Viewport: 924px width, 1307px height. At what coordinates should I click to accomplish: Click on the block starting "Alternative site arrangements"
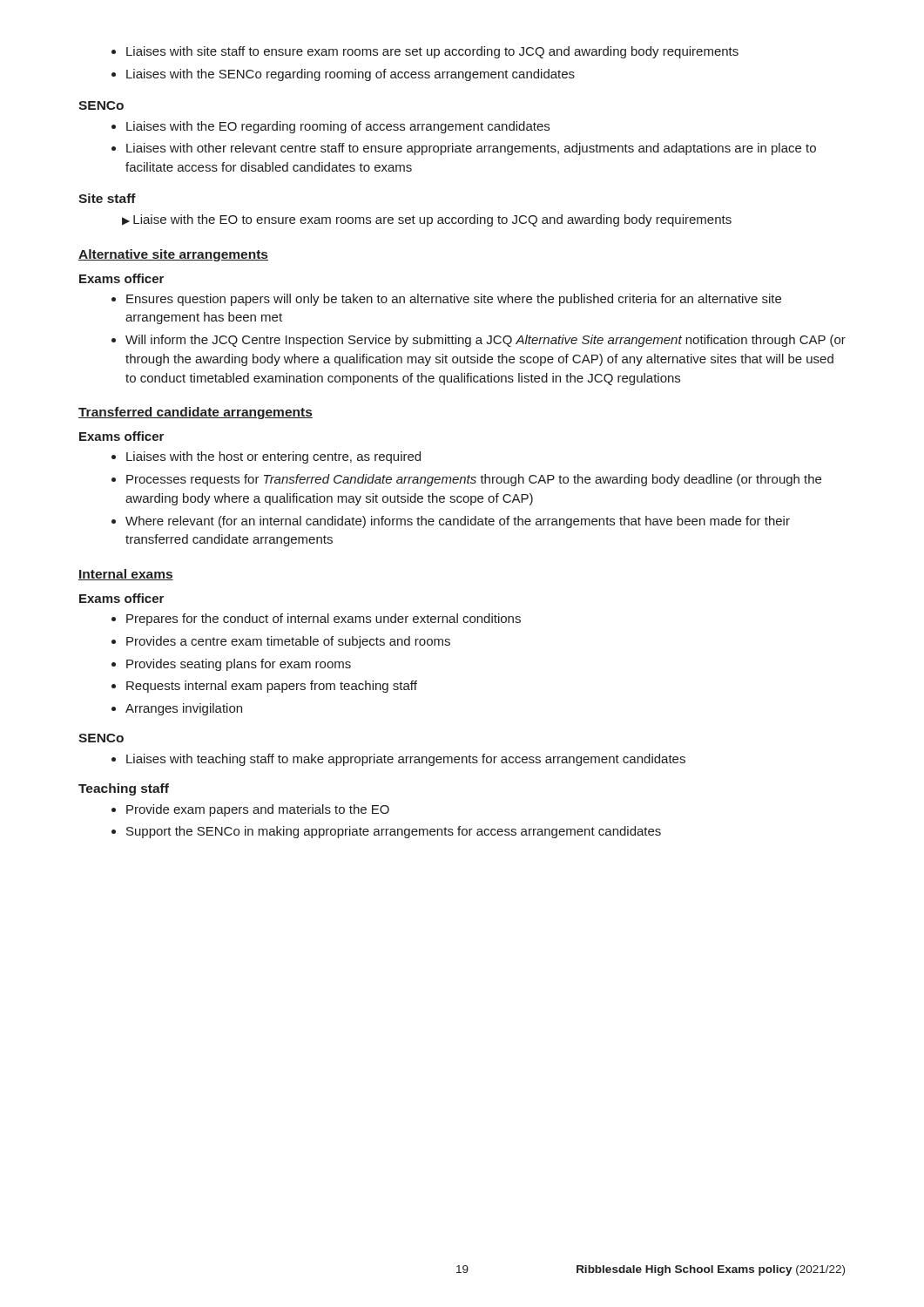tap(173, 254)
